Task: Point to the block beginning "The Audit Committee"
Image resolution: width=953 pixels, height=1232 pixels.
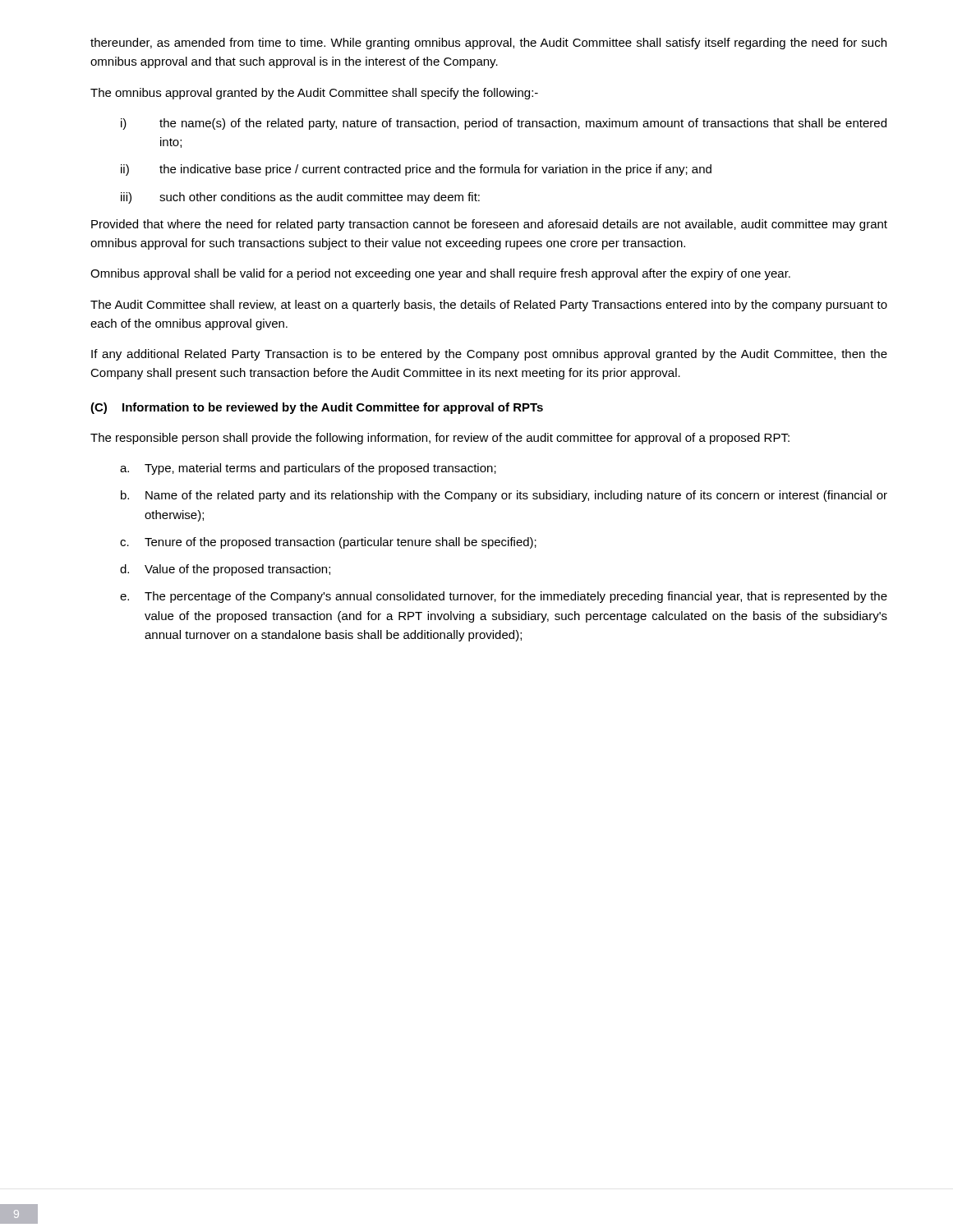Action: pos(489,313)
